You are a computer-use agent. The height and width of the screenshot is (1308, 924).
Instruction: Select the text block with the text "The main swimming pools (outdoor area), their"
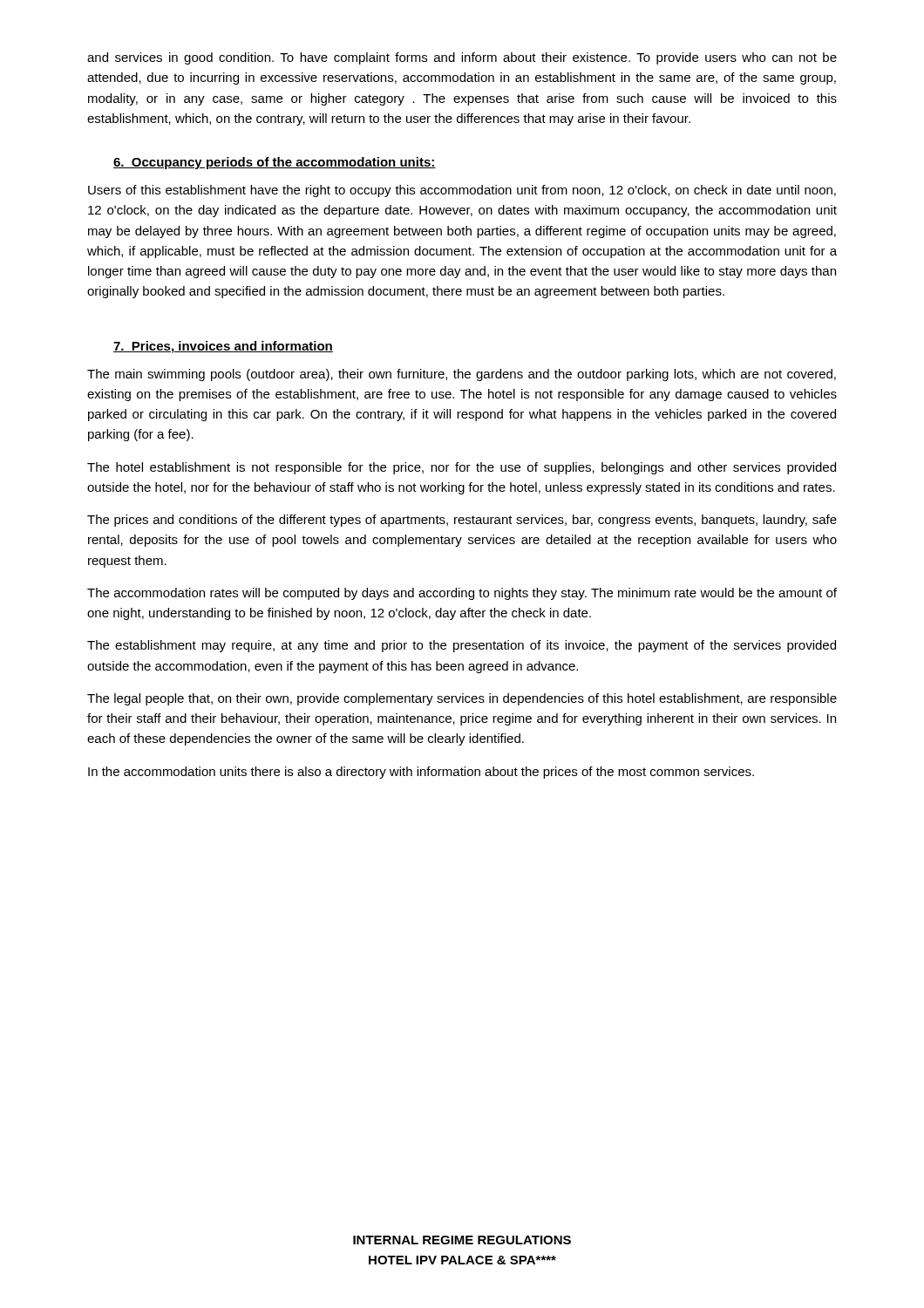point(462,404)
